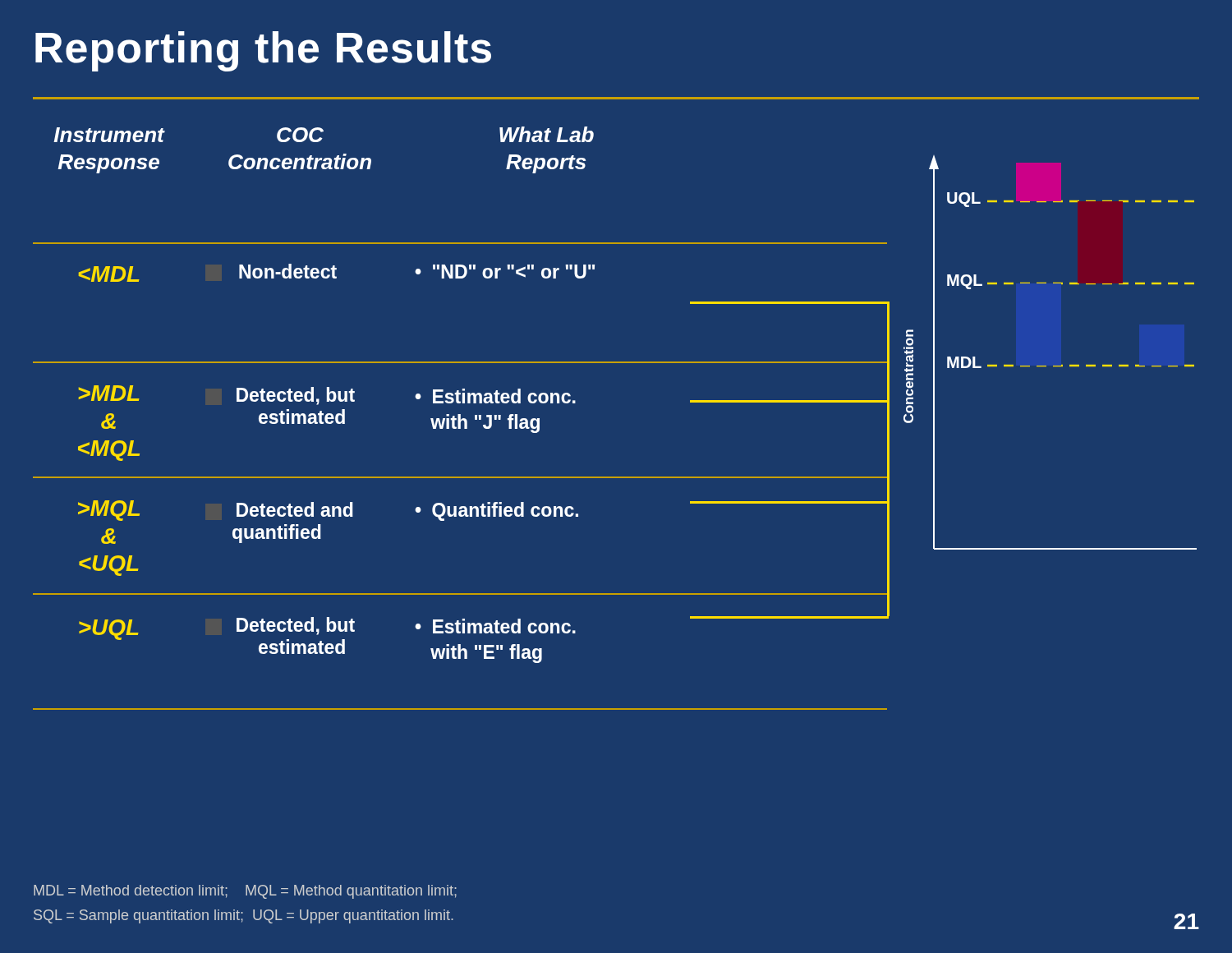Find "Reporting the Results" on this page

(263, 48)
